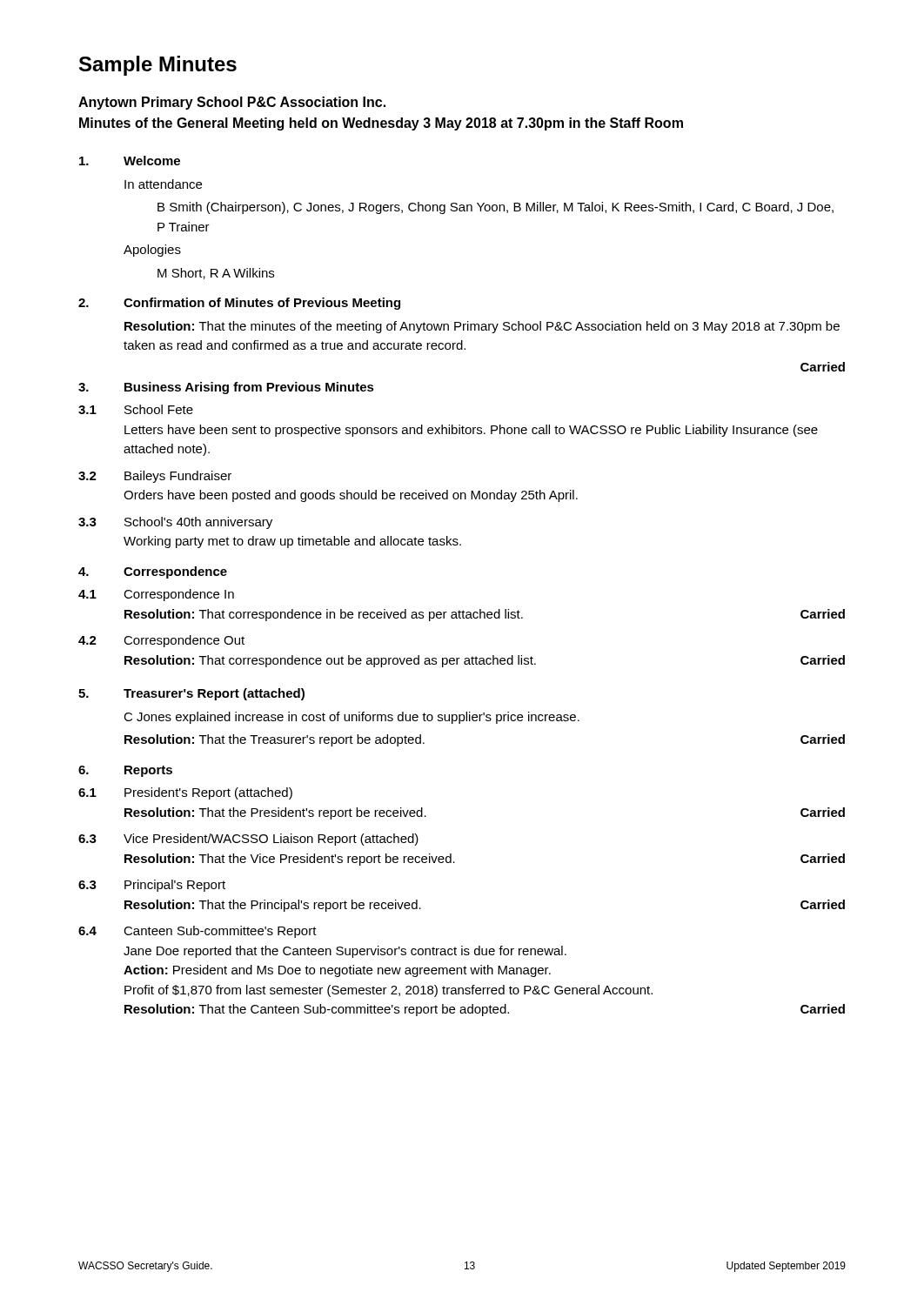Locate the block of text that opens with "1 President's Report (attached) Resolution: That"
This screenshot has width=924, height=1305.
(x=185, y=793)
